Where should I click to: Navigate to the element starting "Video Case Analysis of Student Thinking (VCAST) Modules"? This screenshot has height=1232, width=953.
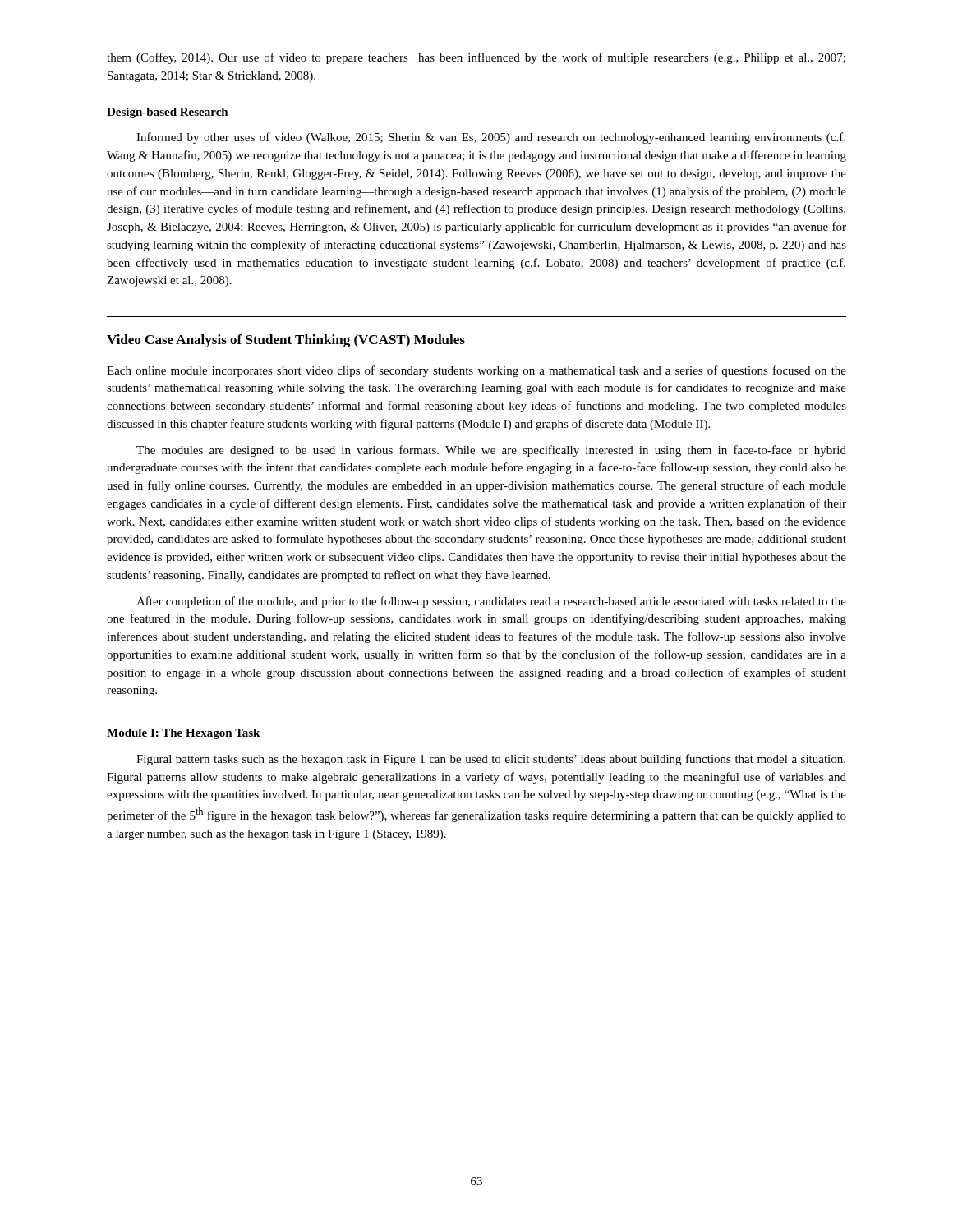click(476, 340)
